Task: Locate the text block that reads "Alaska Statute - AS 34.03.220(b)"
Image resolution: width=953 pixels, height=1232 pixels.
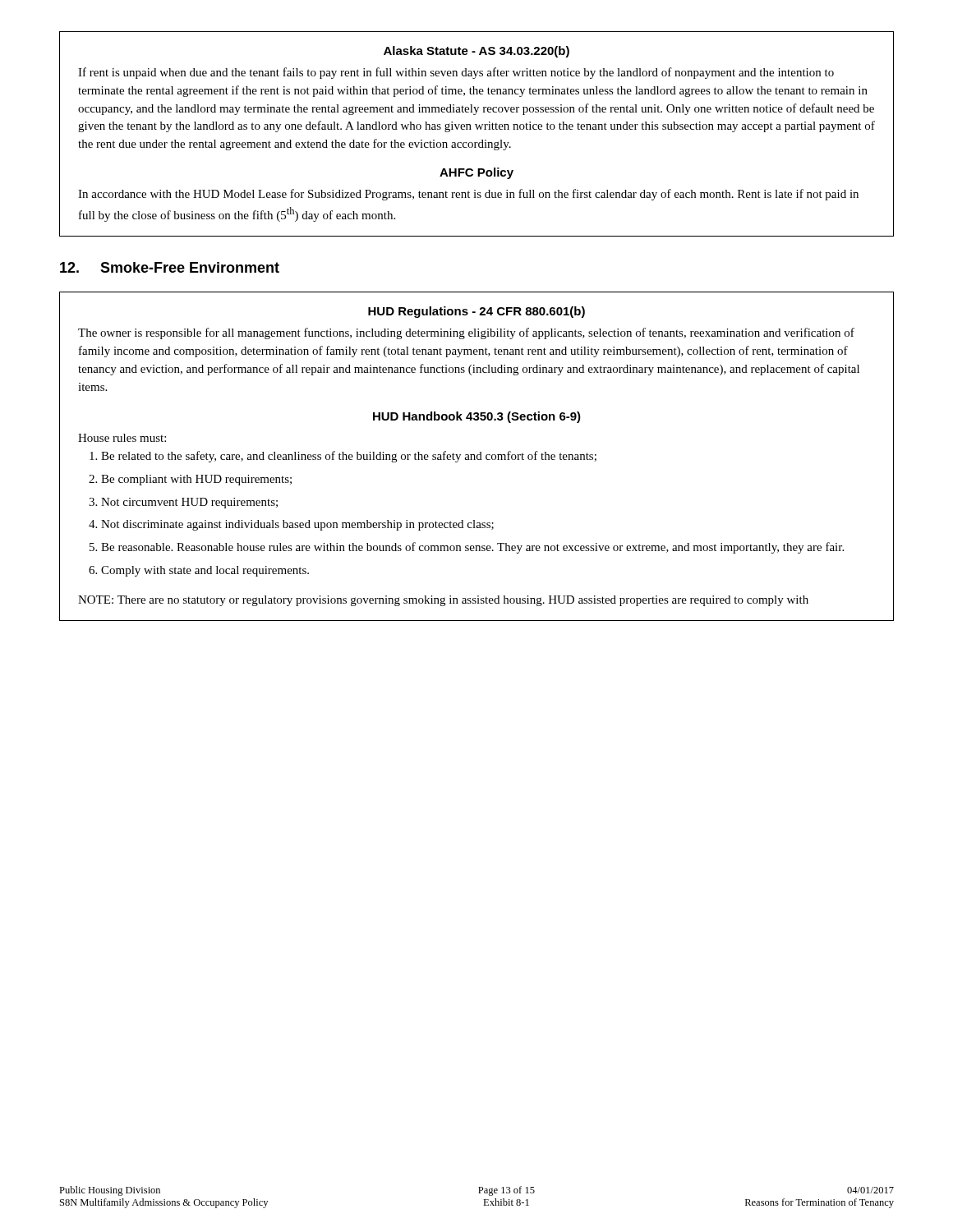Action: pyautogui.click(x=476, y=134)
